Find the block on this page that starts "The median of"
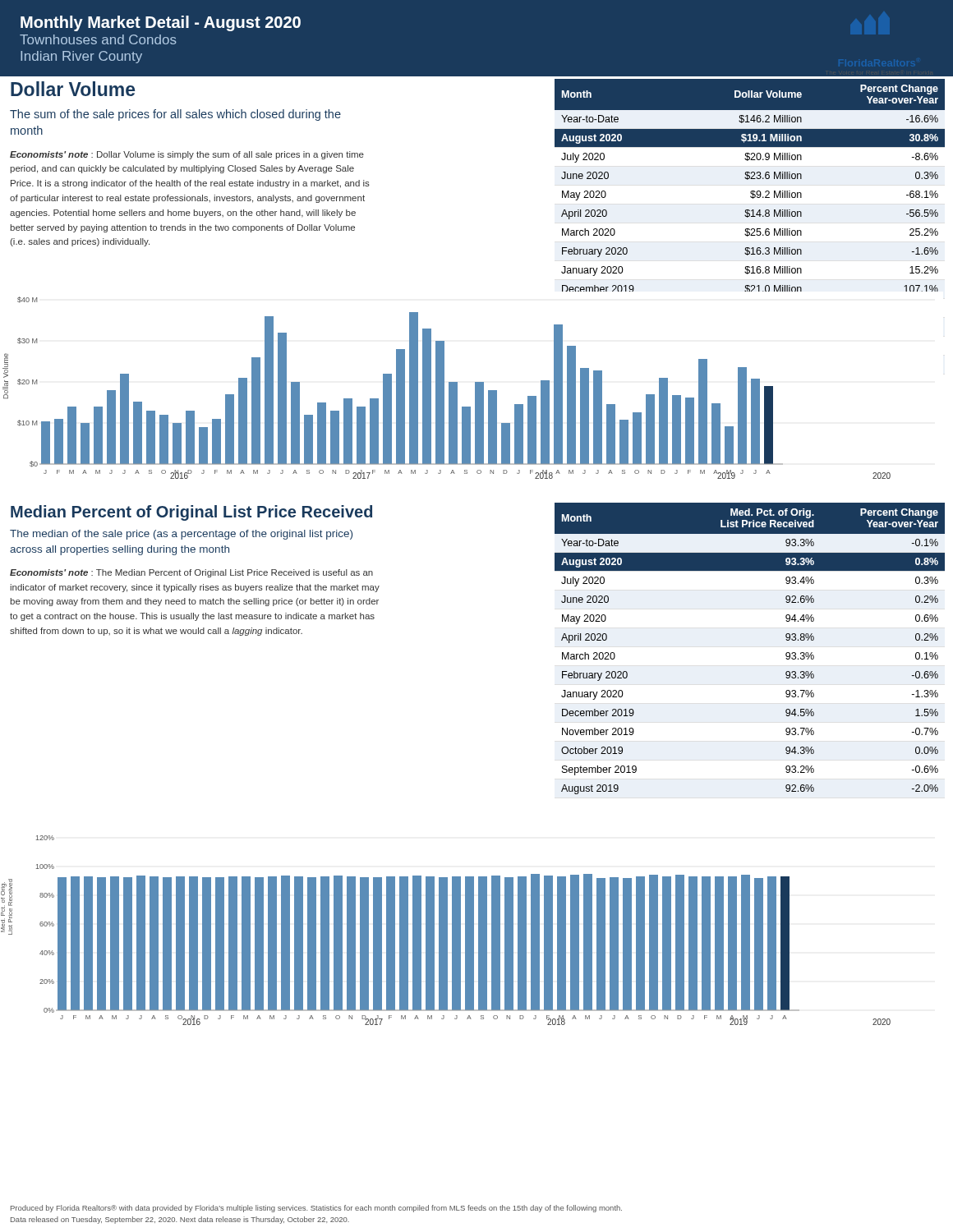This screenshot has width=953, height=1232. (182, 541)
